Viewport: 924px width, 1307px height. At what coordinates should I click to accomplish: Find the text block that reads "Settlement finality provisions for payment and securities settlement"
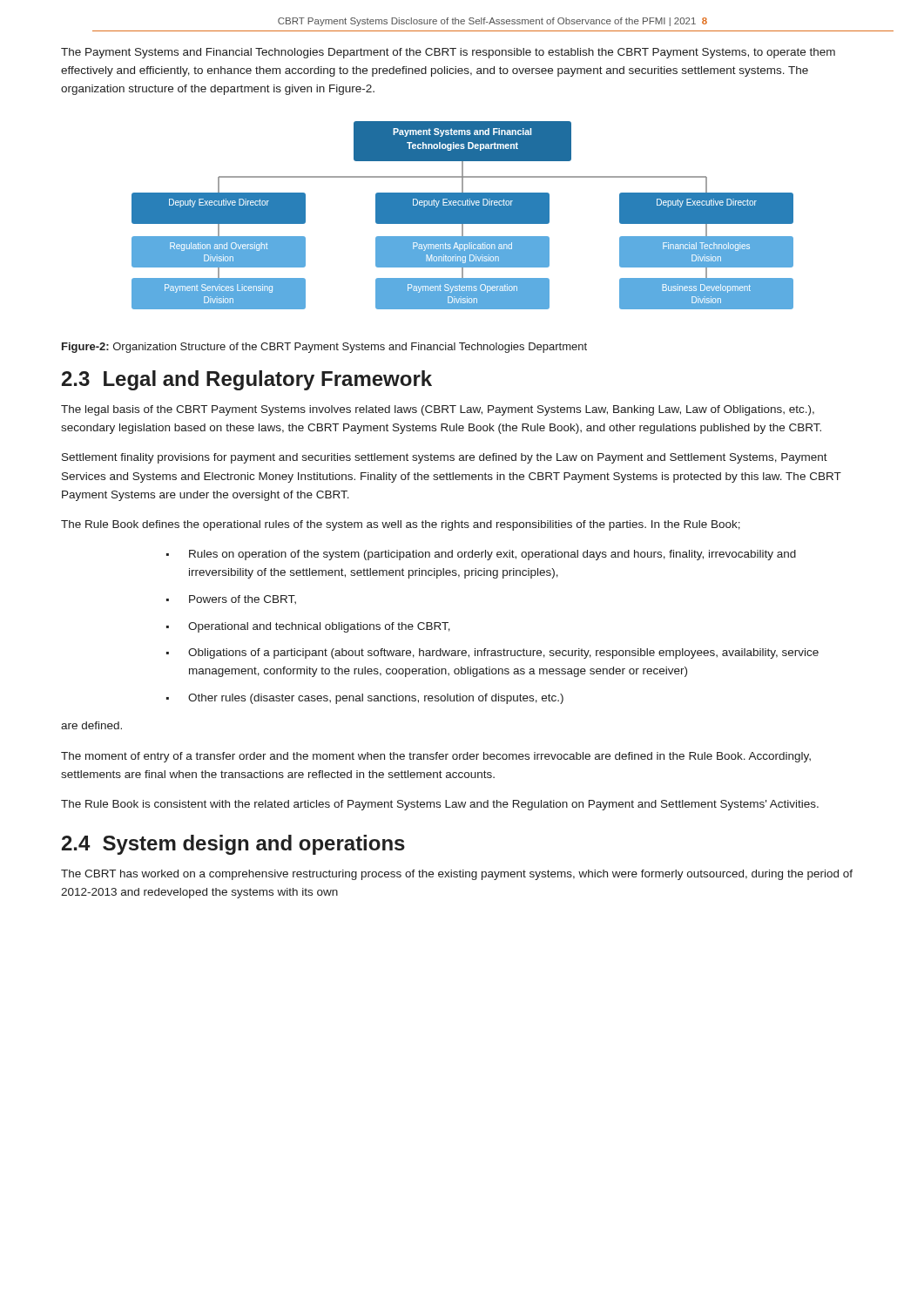click(451, 476)
